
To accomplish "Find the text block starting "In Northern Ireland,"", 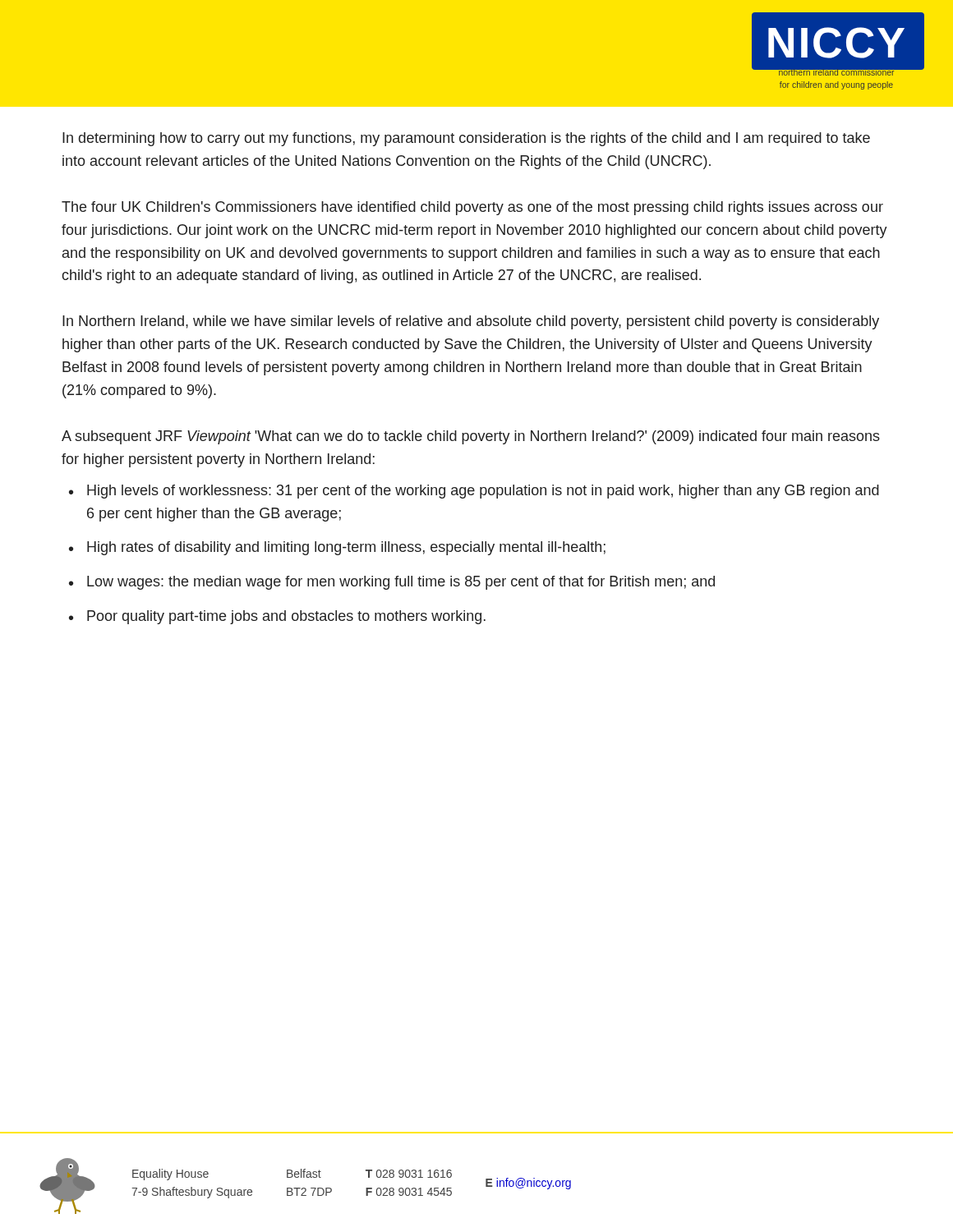I will pos(470,356).
